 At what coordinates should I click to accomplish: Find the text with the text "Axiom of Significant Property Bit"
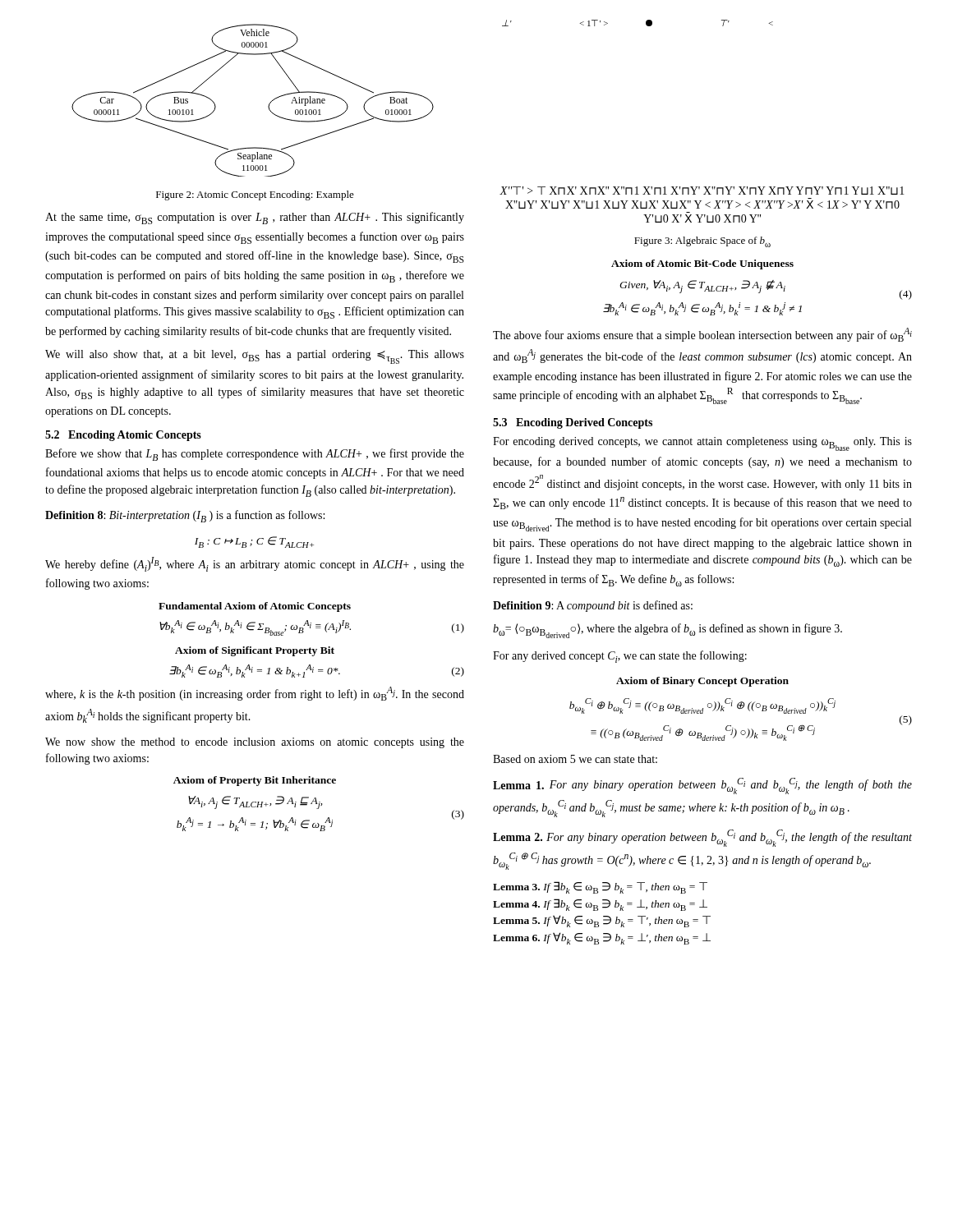click(x=255, y=650)
